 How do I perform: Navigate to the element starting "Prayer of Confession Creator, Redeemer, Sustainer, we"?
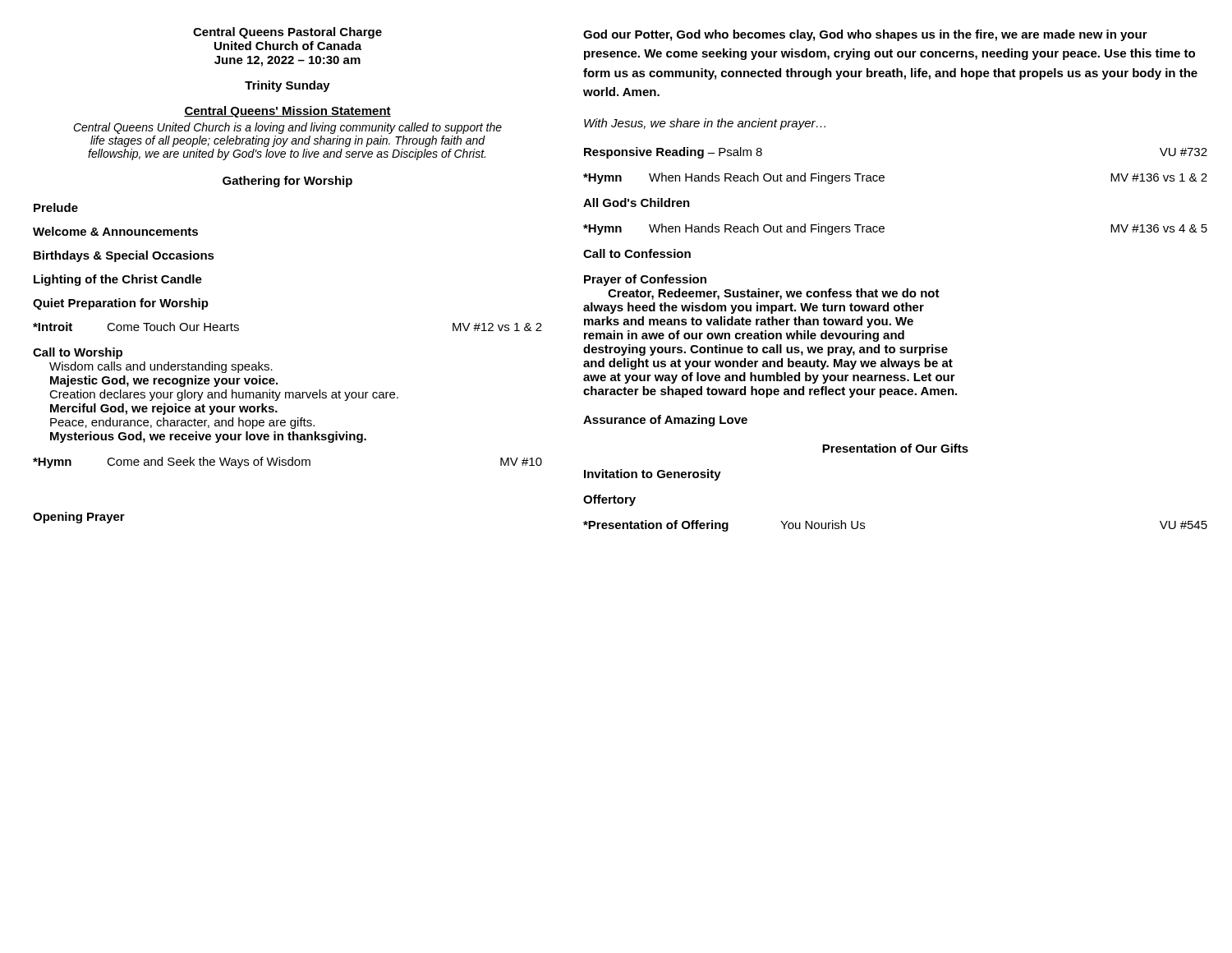(770, 335)
